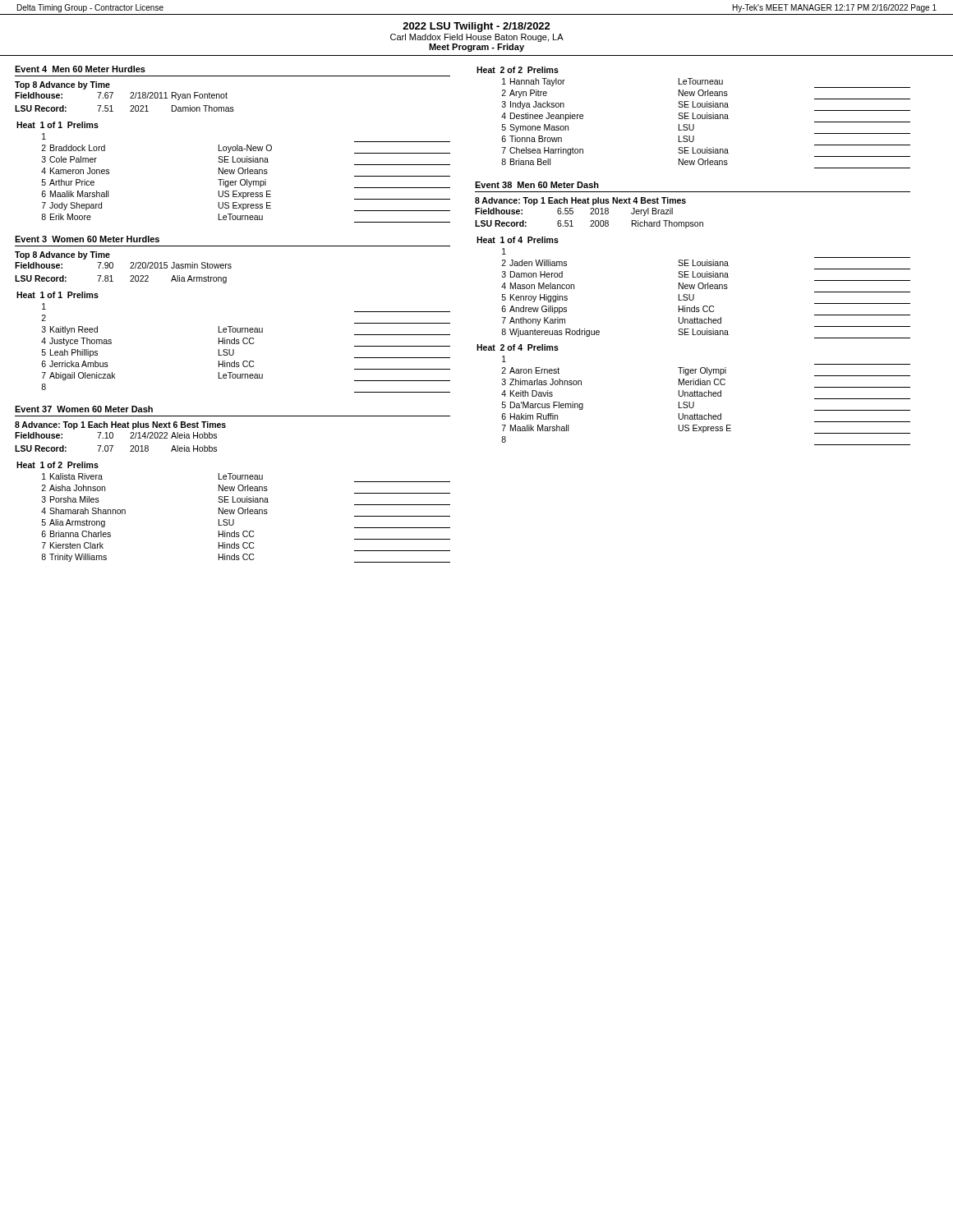Select the region starting "Top 8 Advance by Time Fieldhouse: 7.67 2/18/2011"
Screen dimensions: 1232x953
[232, 151]
